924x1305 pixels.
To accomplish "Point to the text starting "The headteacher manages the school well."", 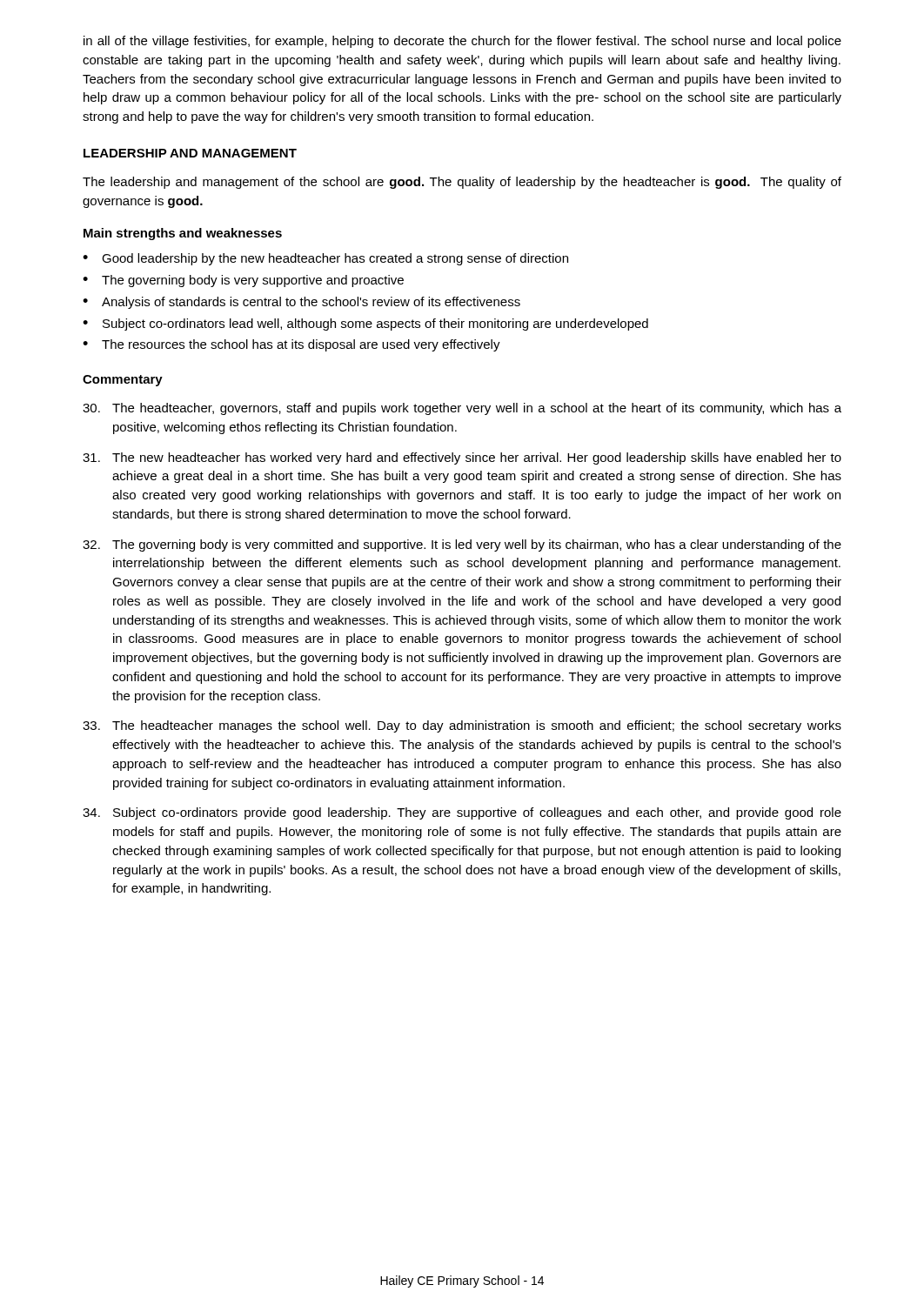I will click(462, 754).
